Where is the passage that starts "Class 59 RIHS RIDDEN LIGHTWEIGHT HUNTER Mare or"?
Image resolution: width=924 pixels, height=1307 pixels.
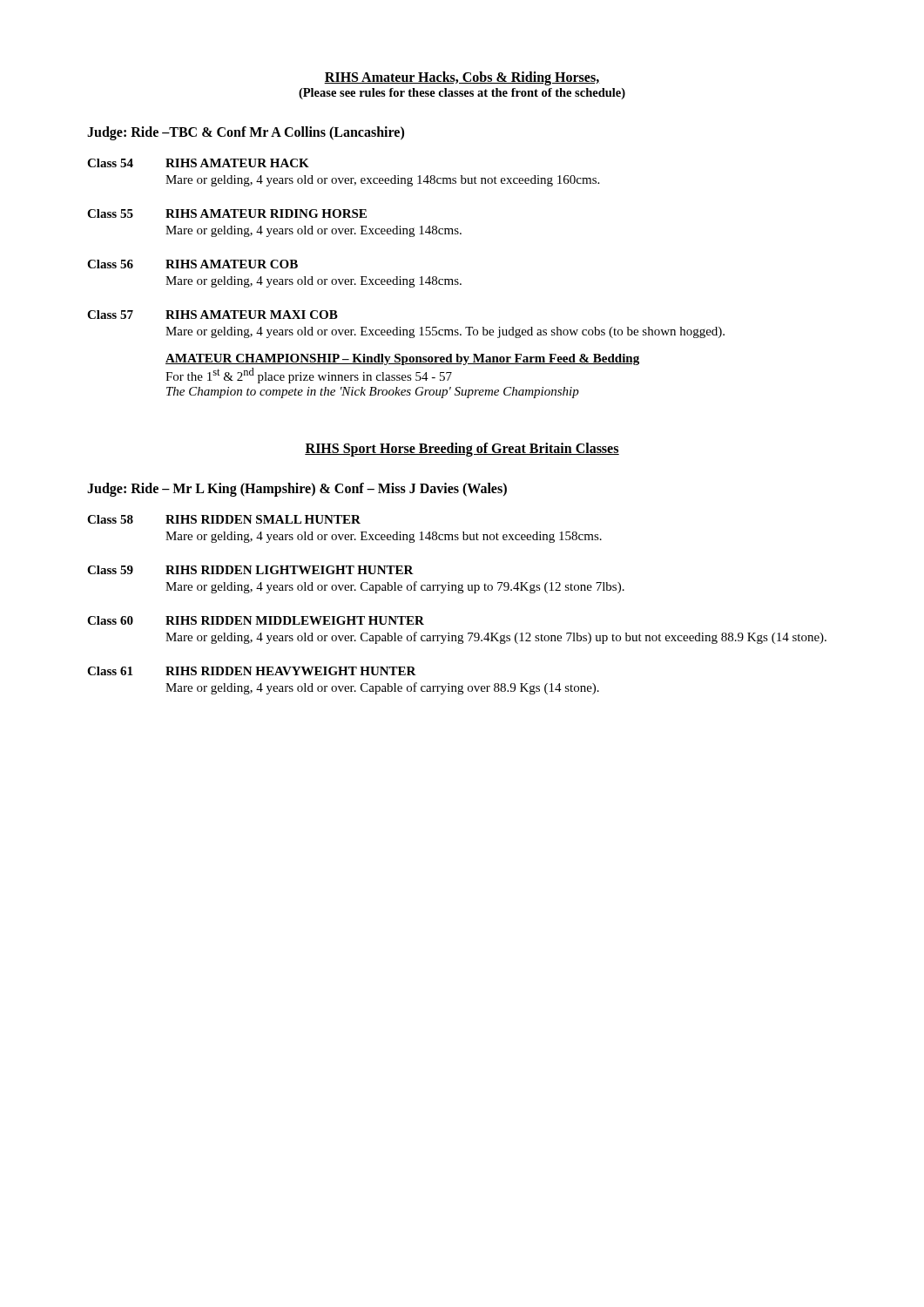click(x=462, y=579)
